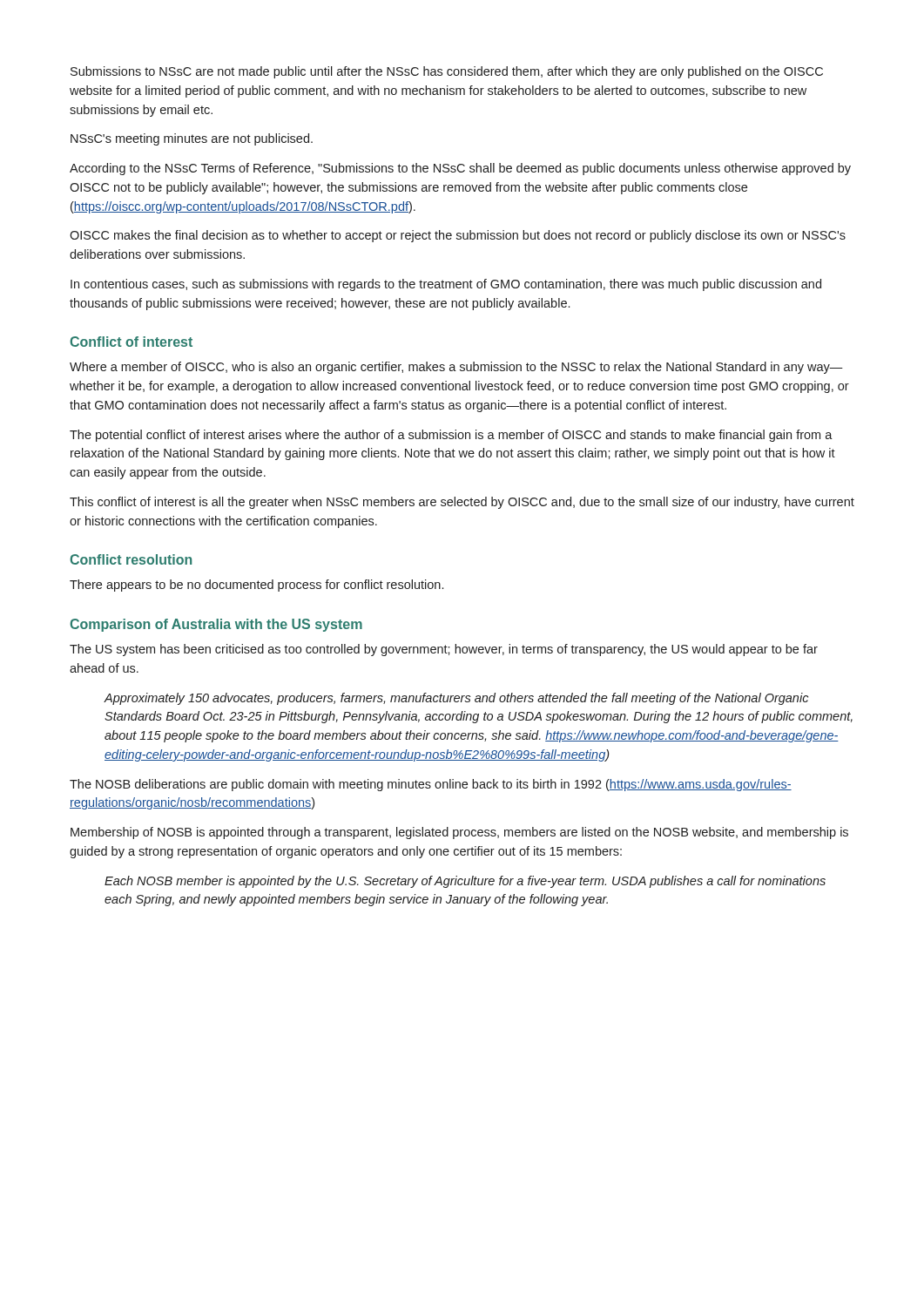
Task: Locate the section header that says "Conflict resolution"
Action: pos(131,560)
